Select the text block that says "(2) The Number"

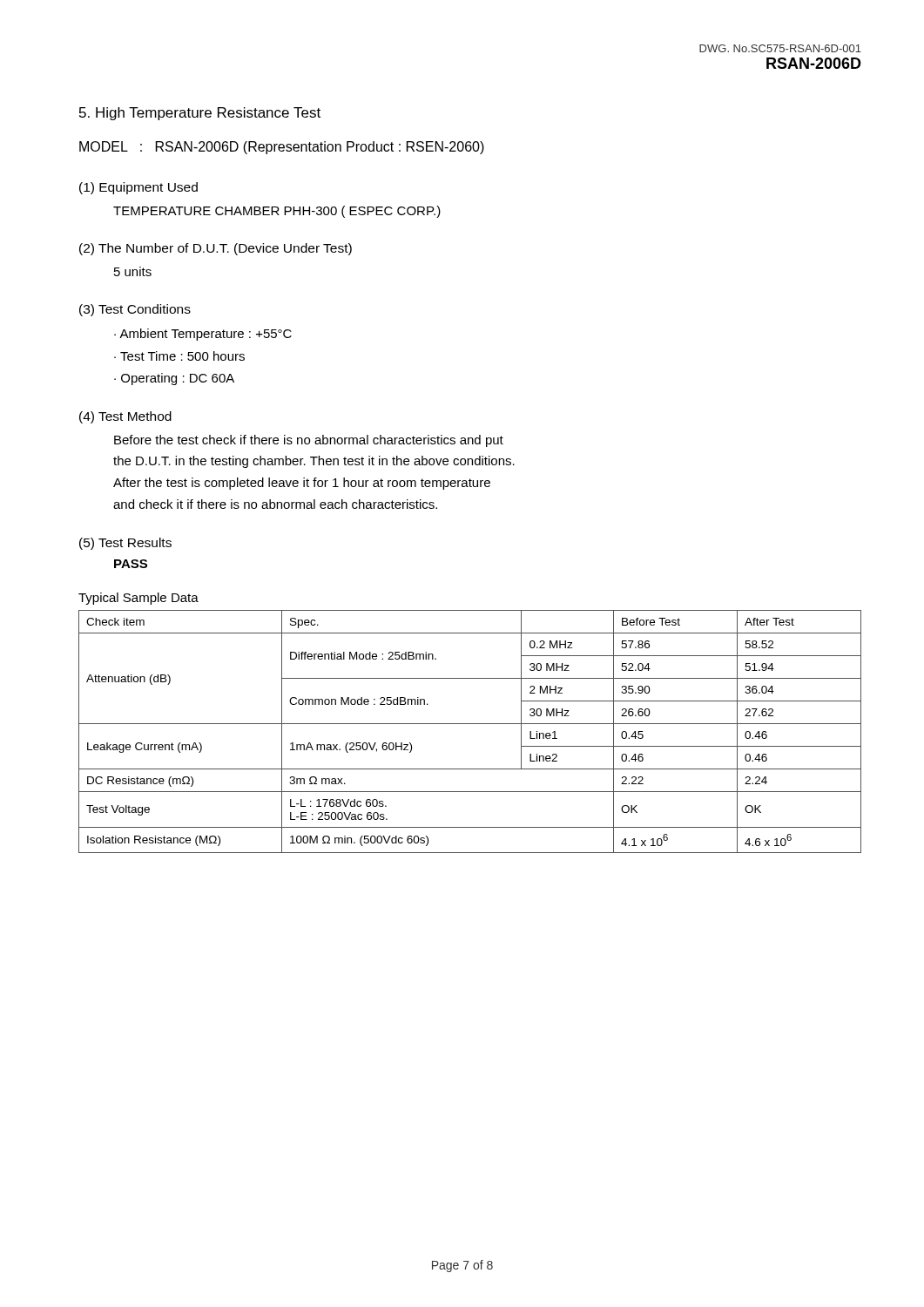pyautogui.click(x=216, y=249)
